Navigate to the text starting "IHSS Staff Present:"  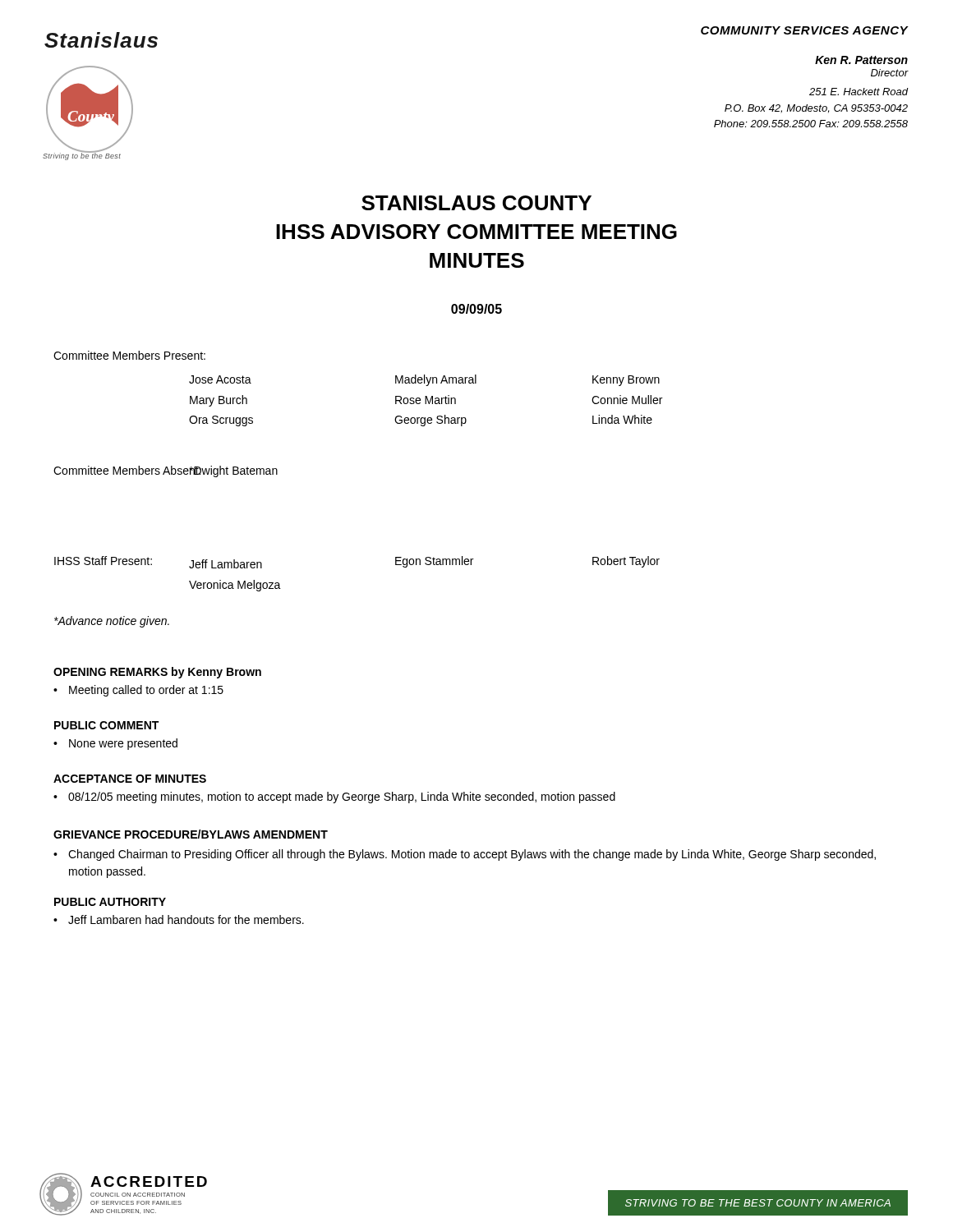(103, 561)
